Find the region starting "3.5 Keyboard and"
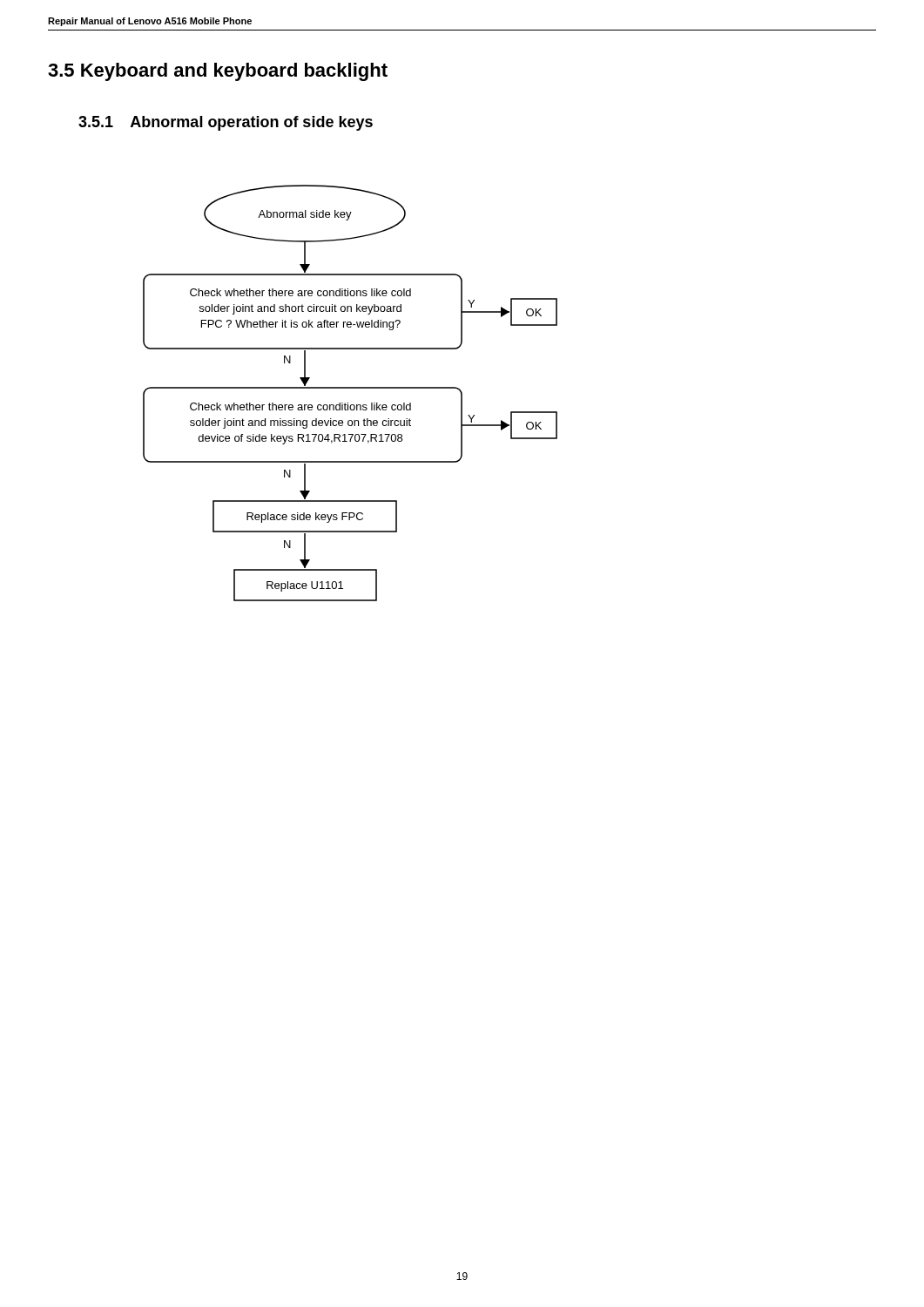Viewport: 924px width, 1307px height. (x=218, y=70)
